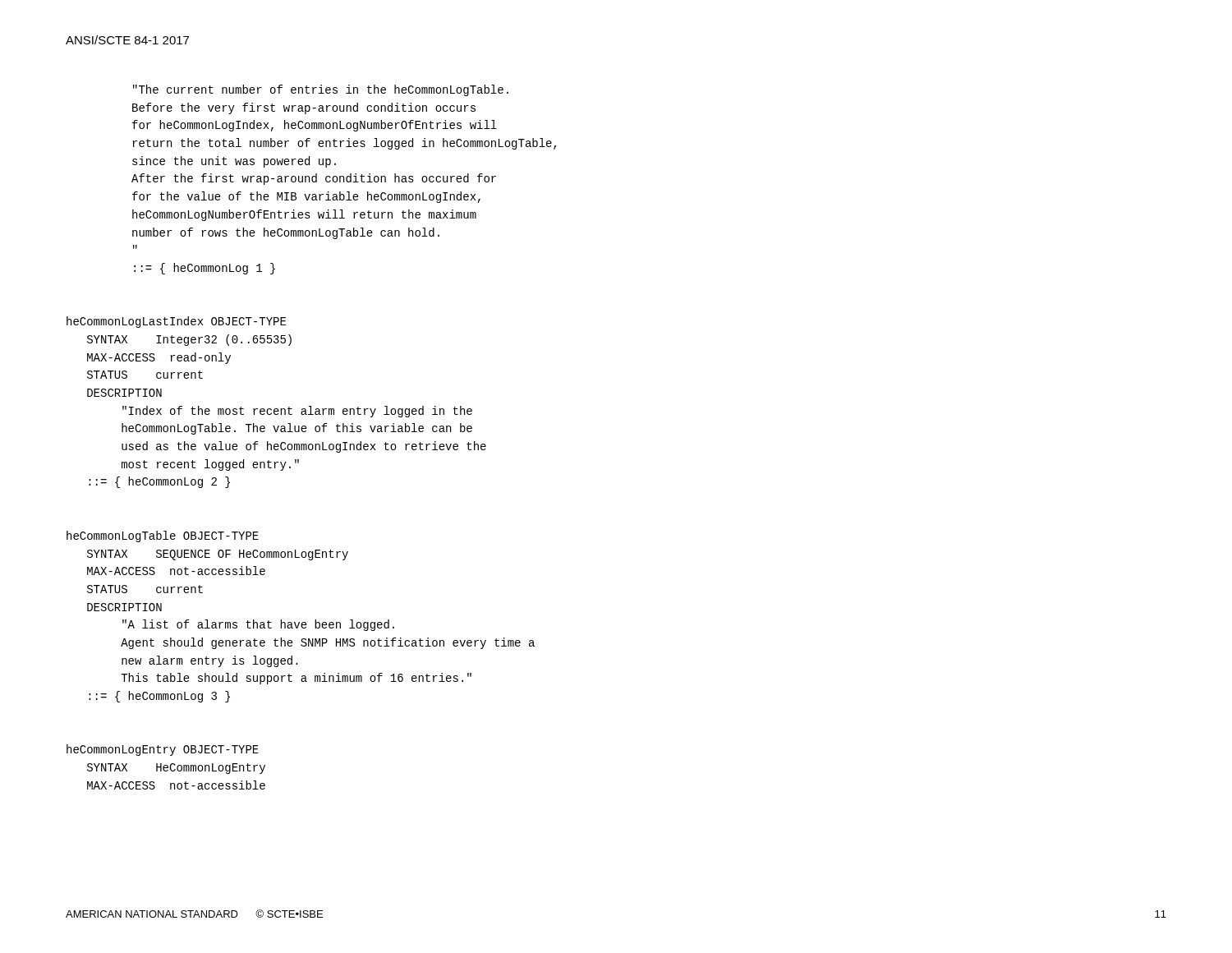
Task: Click on the element starting ""The current number"
Action: 345,179
